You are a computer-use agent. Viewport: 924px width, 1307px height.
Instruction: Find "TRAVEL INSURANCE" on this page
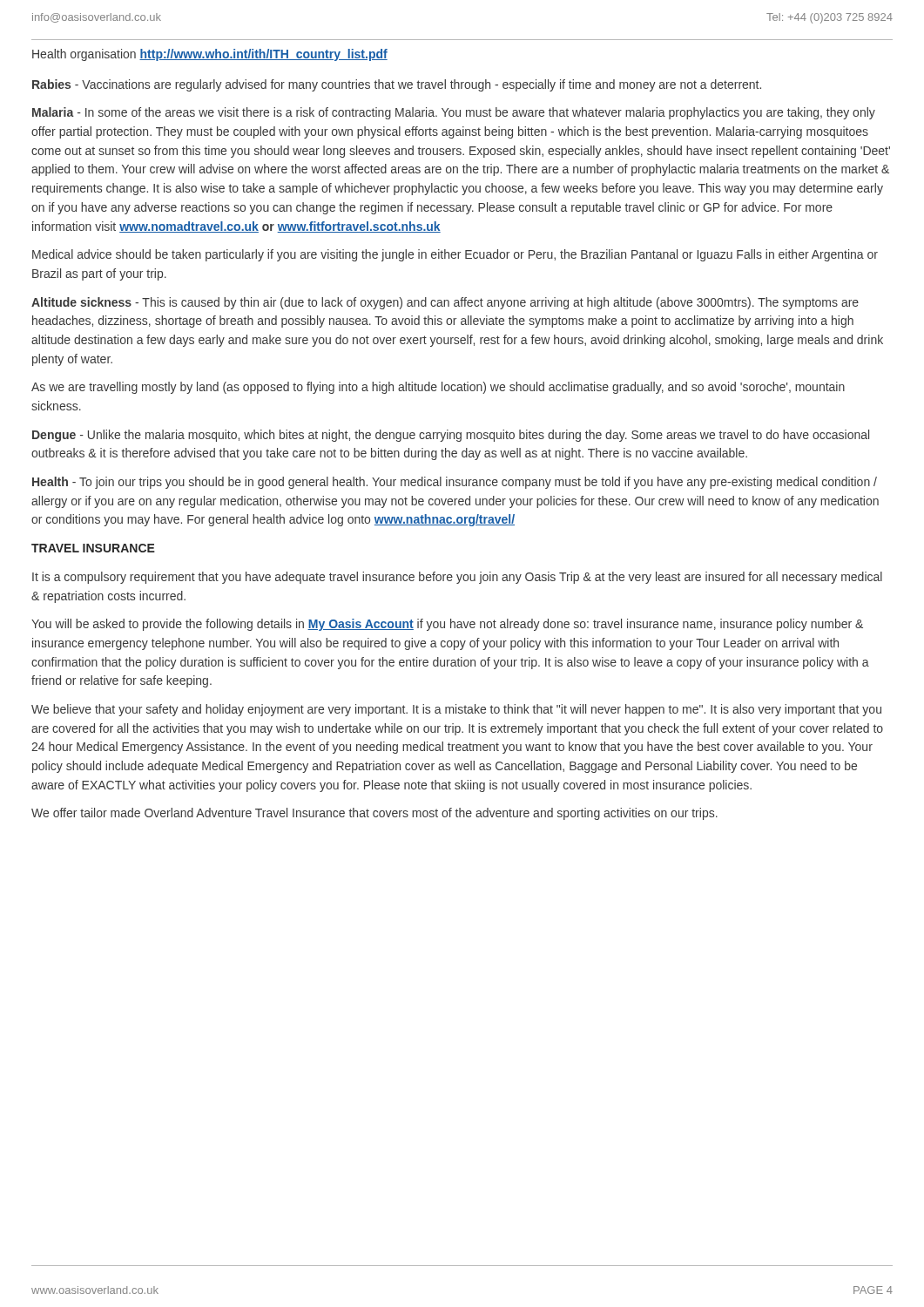93,548
